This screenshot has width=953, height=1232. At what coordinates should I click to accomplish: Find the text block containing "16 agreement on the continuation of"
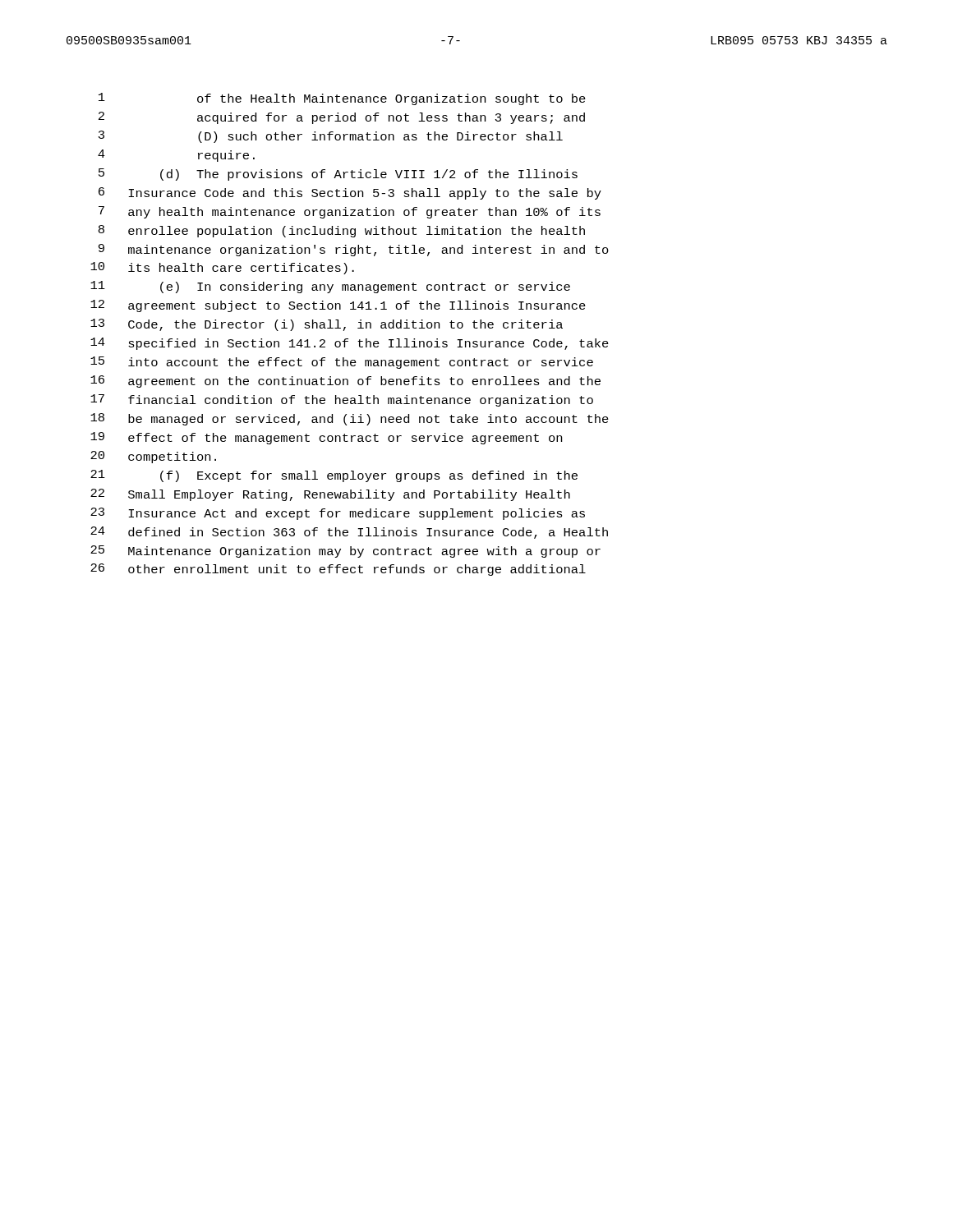(x=476, y=382)
